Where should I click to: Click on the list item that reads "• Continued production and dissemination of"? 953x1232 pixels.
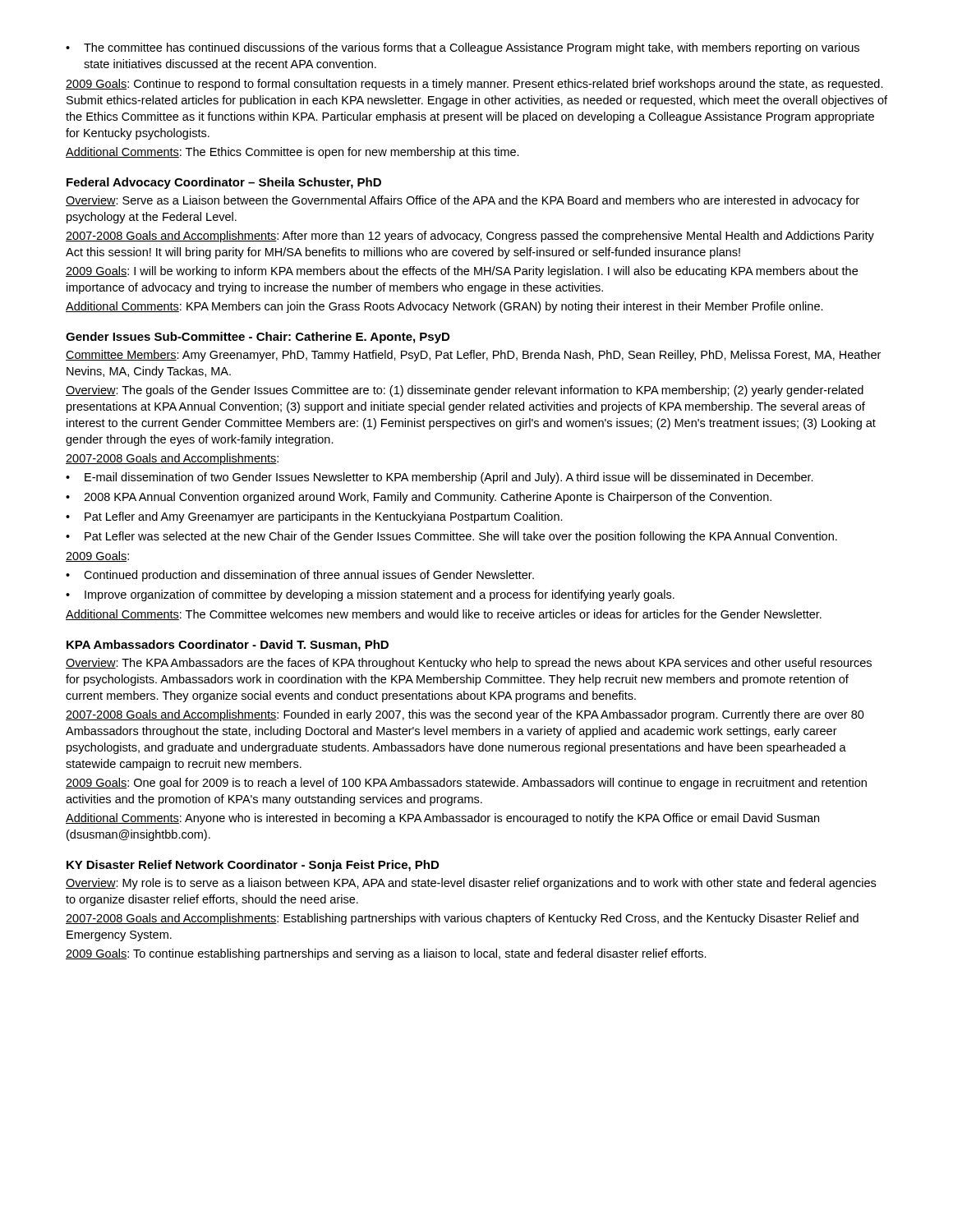pyautogui.click(x=476, y=575)
